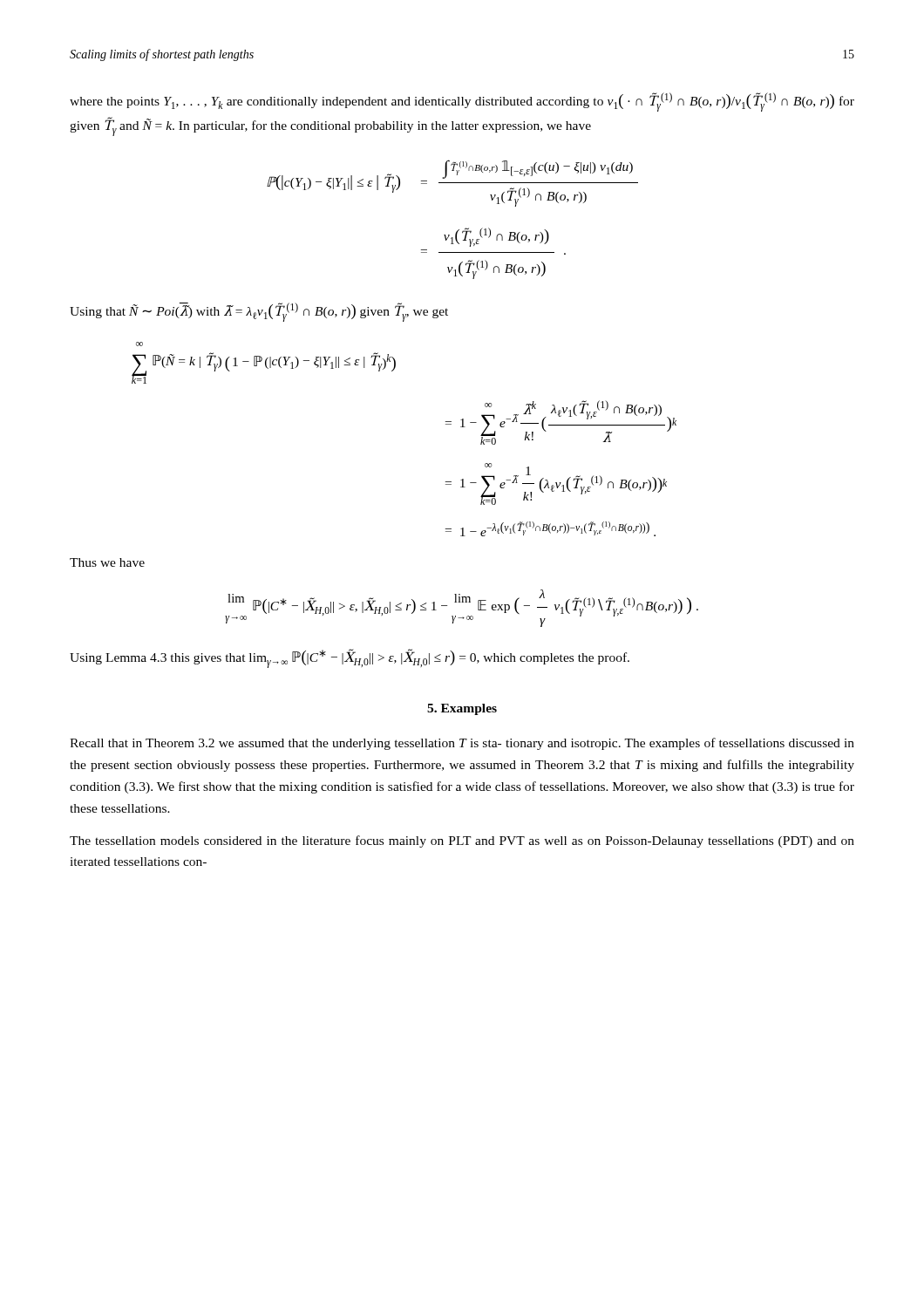The image size is (924, 1308).
Task: Navigate to the element starting "The tessellation models considered"
Action: (462, 851)
